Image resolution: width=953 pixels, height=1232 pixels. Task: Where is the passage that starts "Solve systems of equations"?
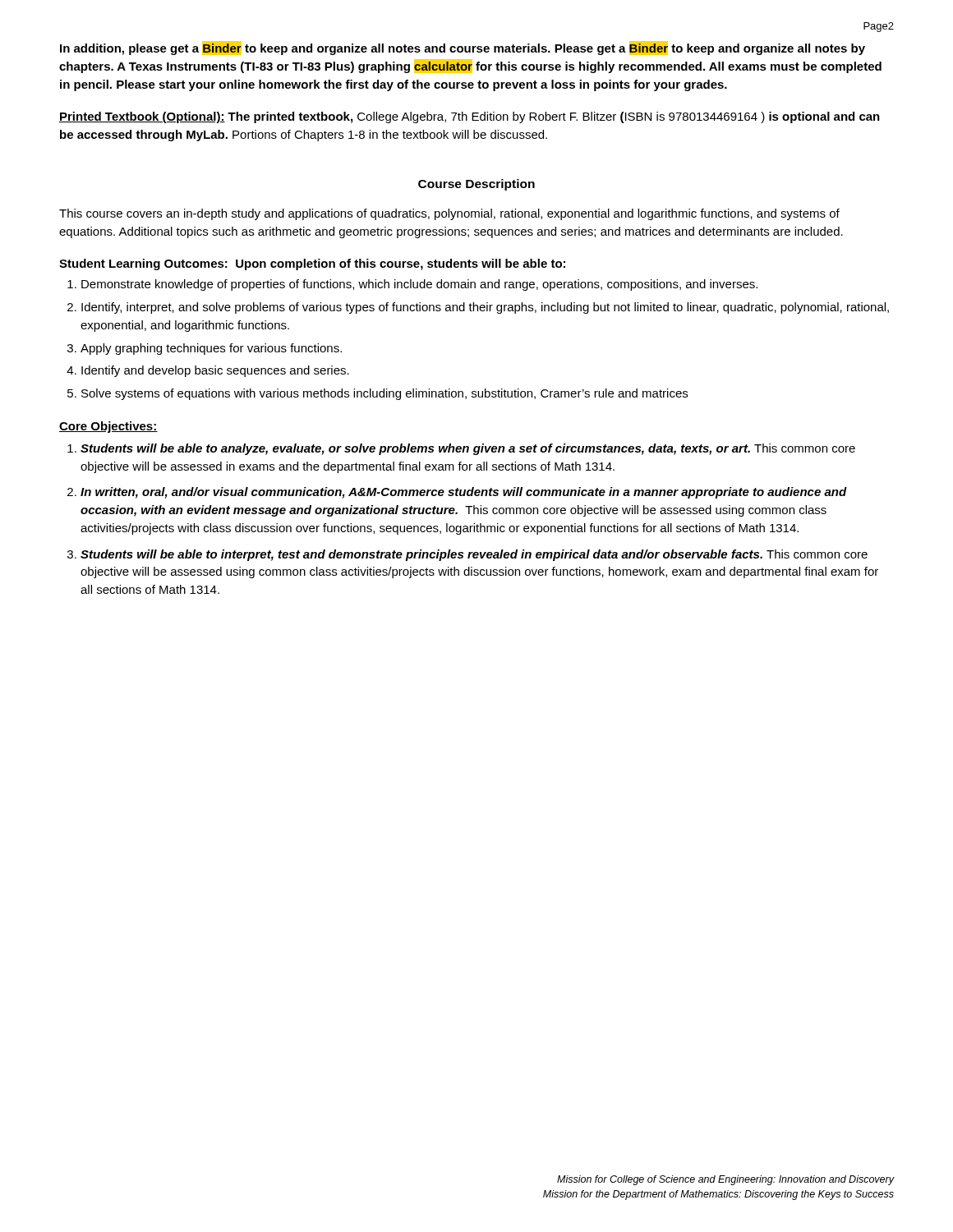pos(487,393)
